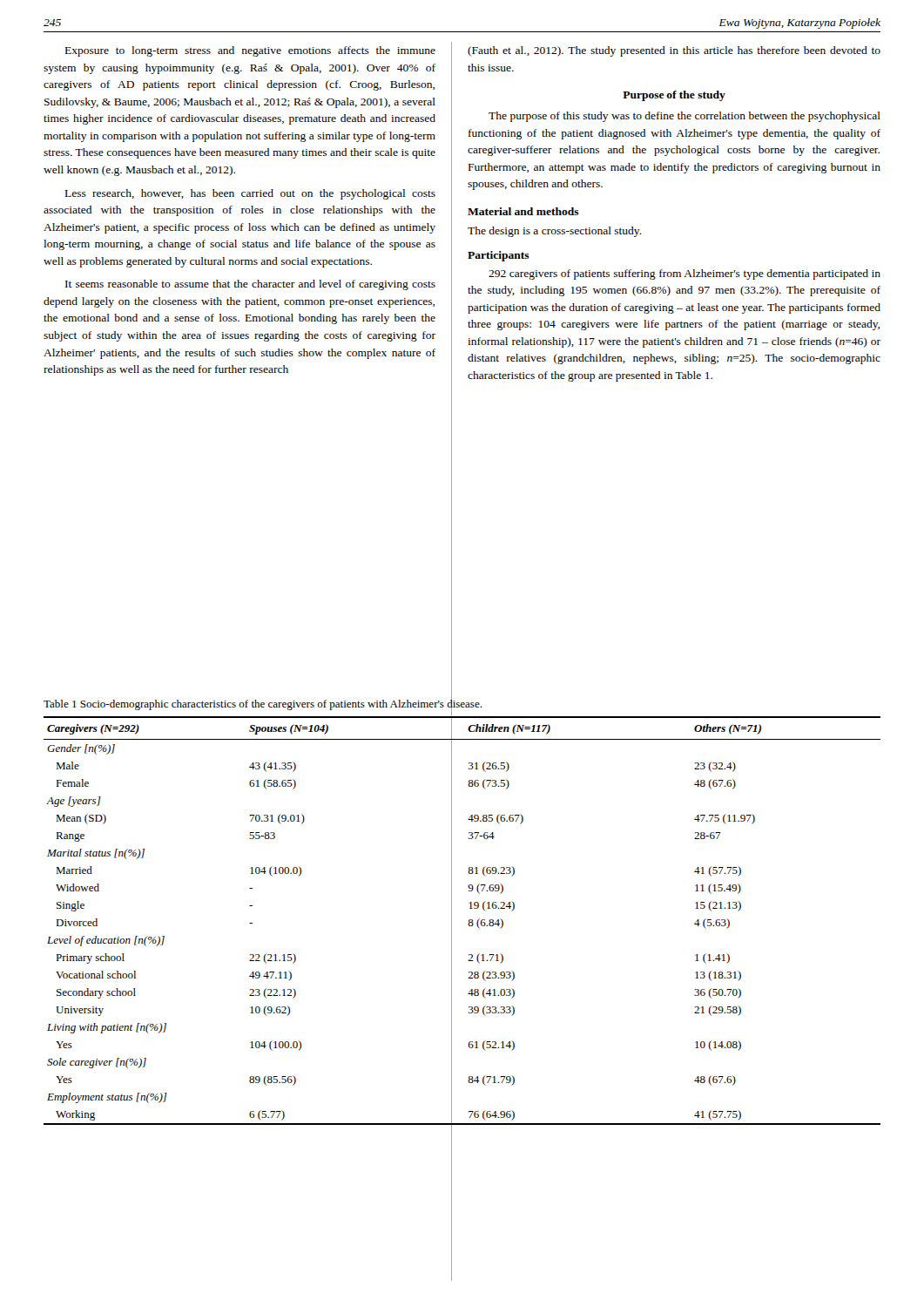This screenshot has height=1307, width=924.
Task: Locate the text block with the text "Exposure to long-term stress and negative"
Action: [240, 210]
